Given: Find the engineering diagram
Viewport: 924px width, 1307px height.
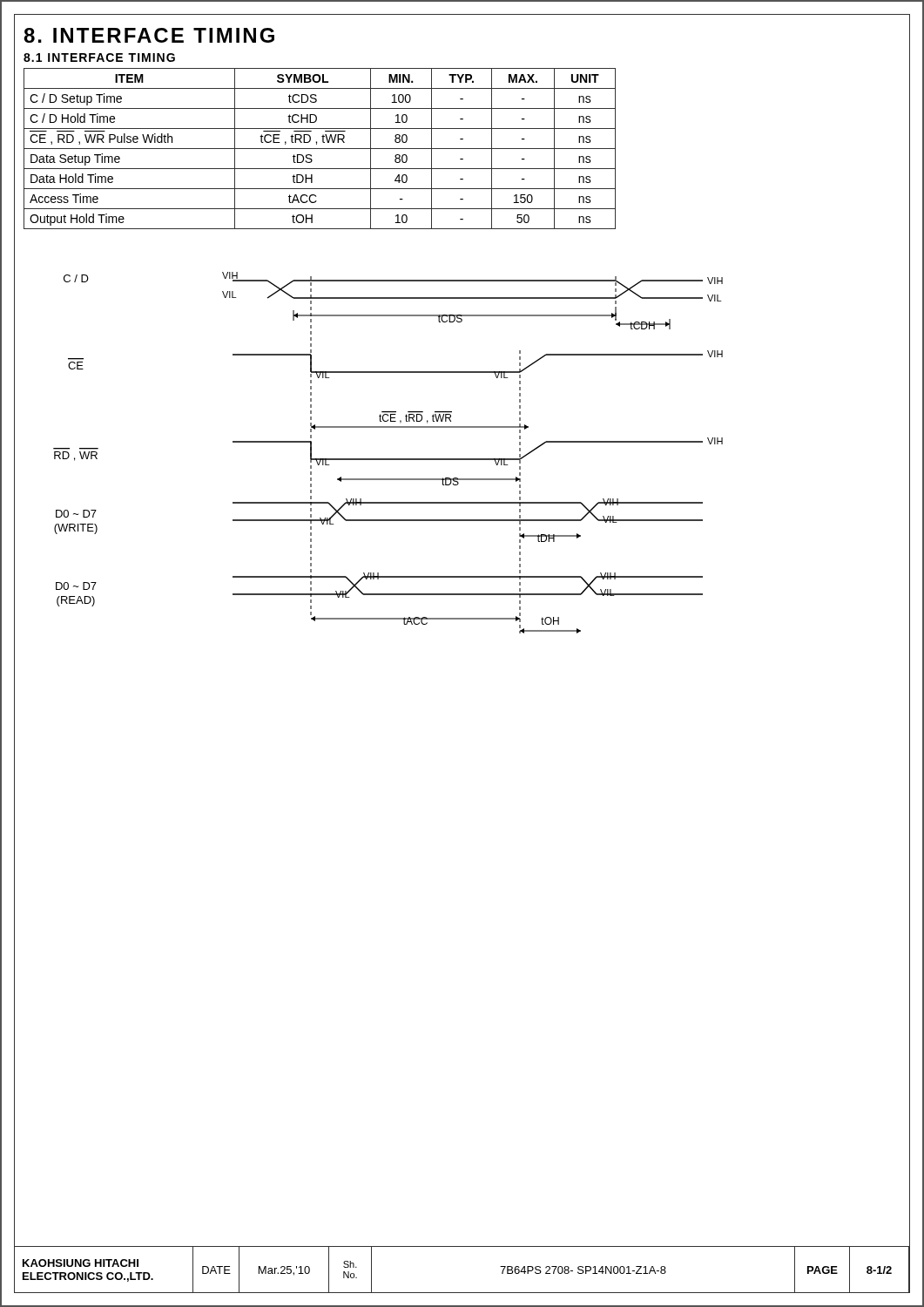Looking at the screenshot, I should coord(415,477).
